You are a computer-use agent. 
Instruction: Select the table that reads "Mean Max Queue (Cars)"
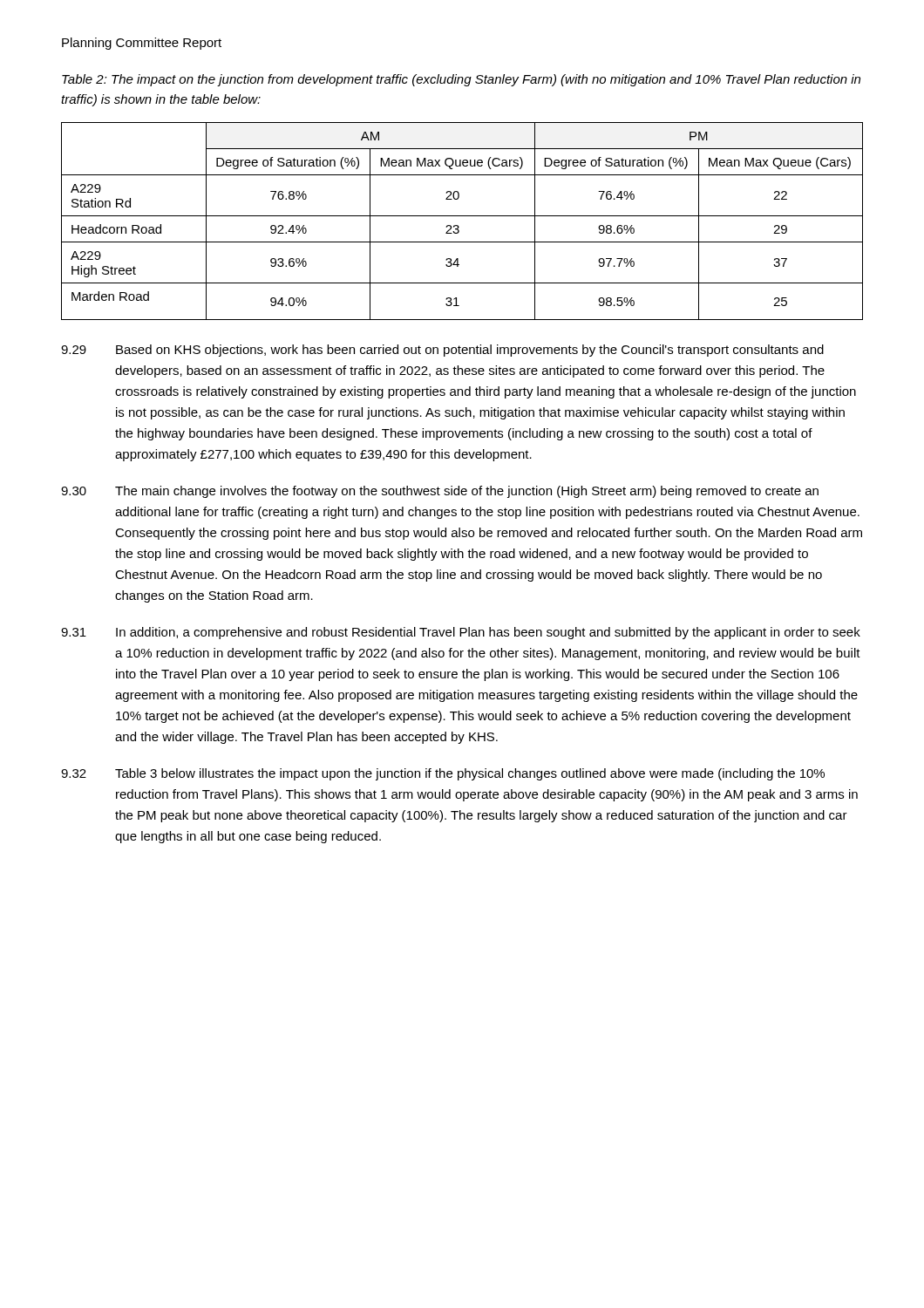point(462,221)
